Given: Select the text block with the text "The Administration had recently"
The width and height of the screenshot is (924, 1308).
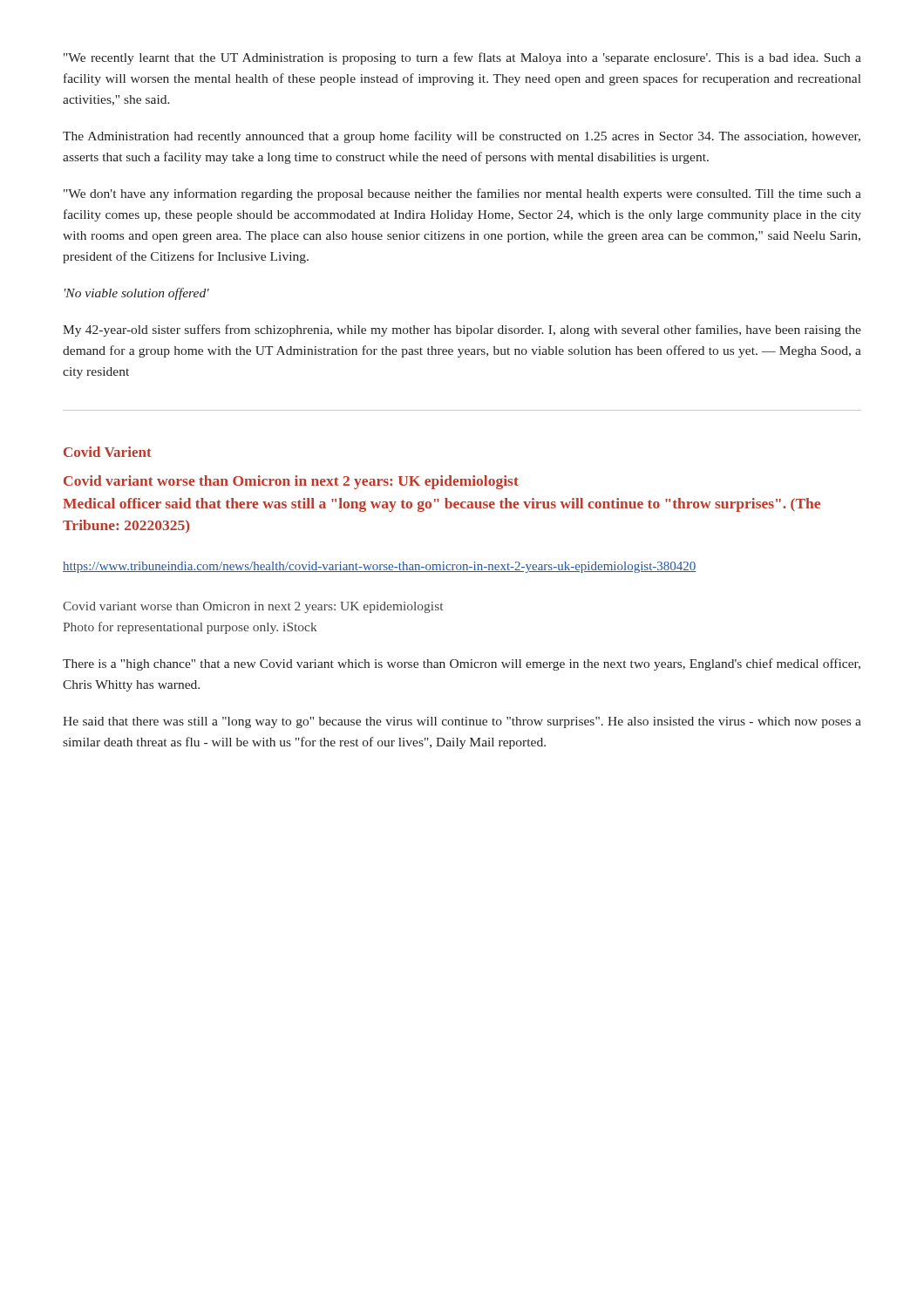Looking at the screenshot, I should [462, 146].
